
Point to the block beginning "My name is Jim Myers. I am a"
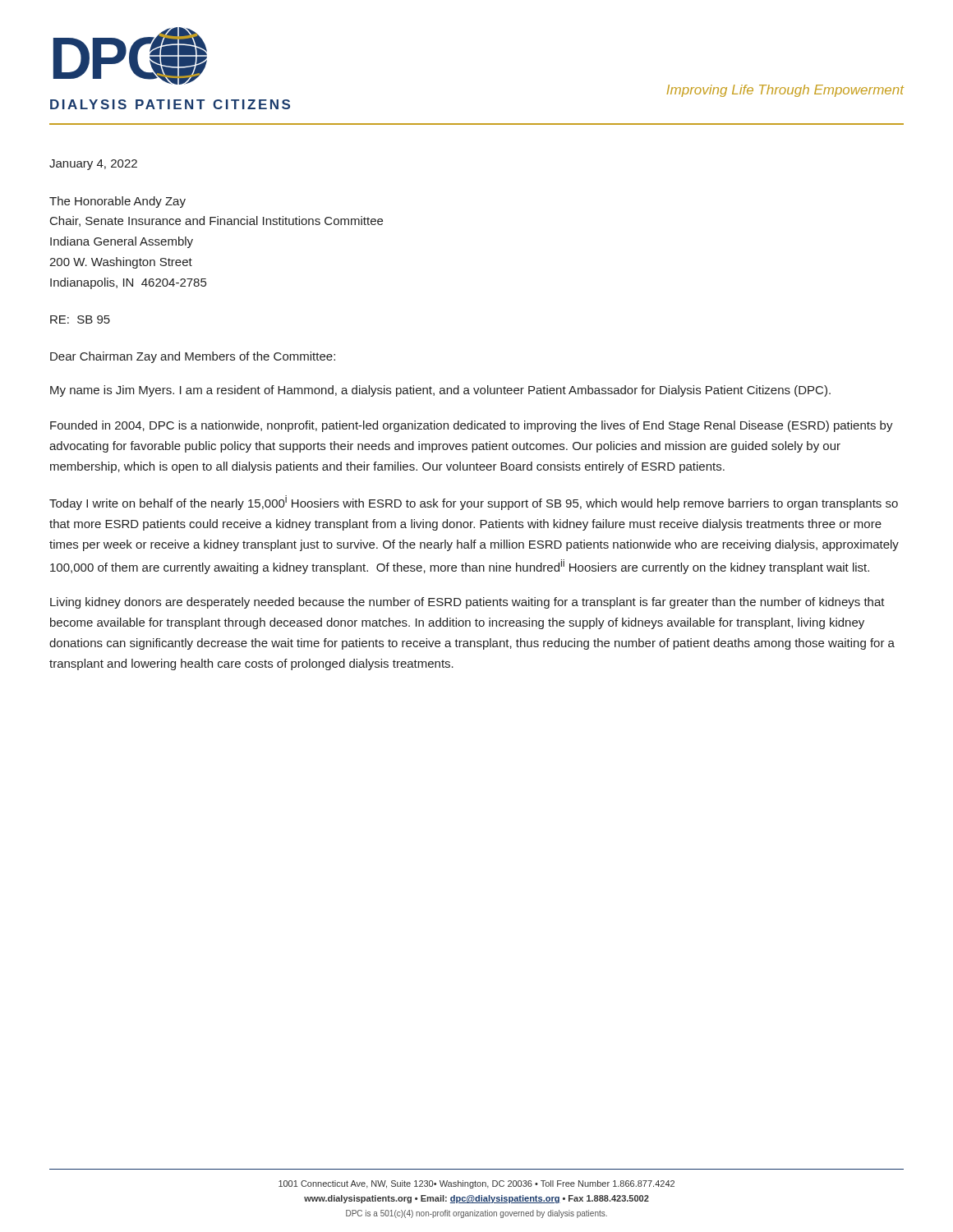point(440,390)
